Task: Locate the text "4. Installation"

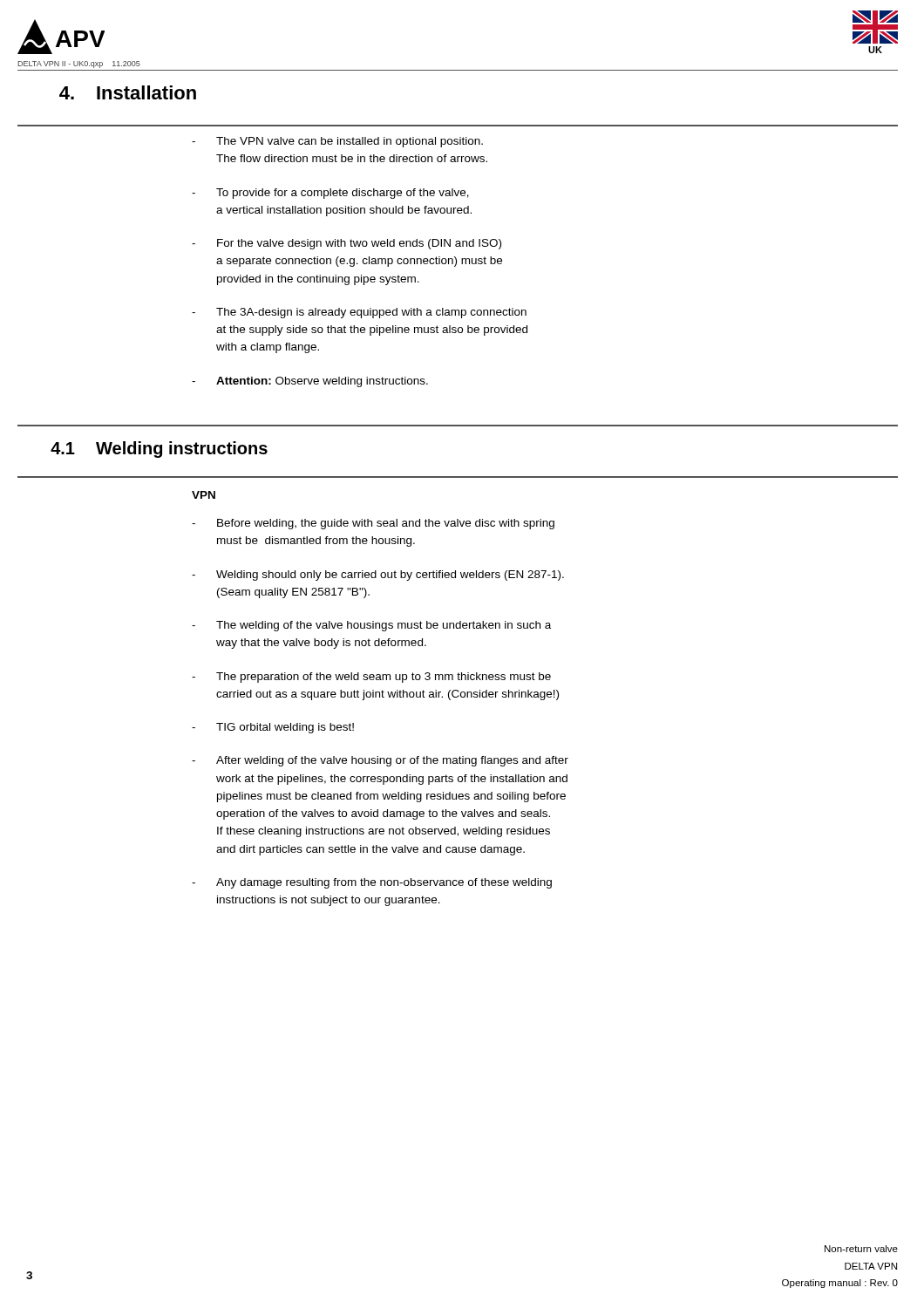Action: (x=107, y=93)
